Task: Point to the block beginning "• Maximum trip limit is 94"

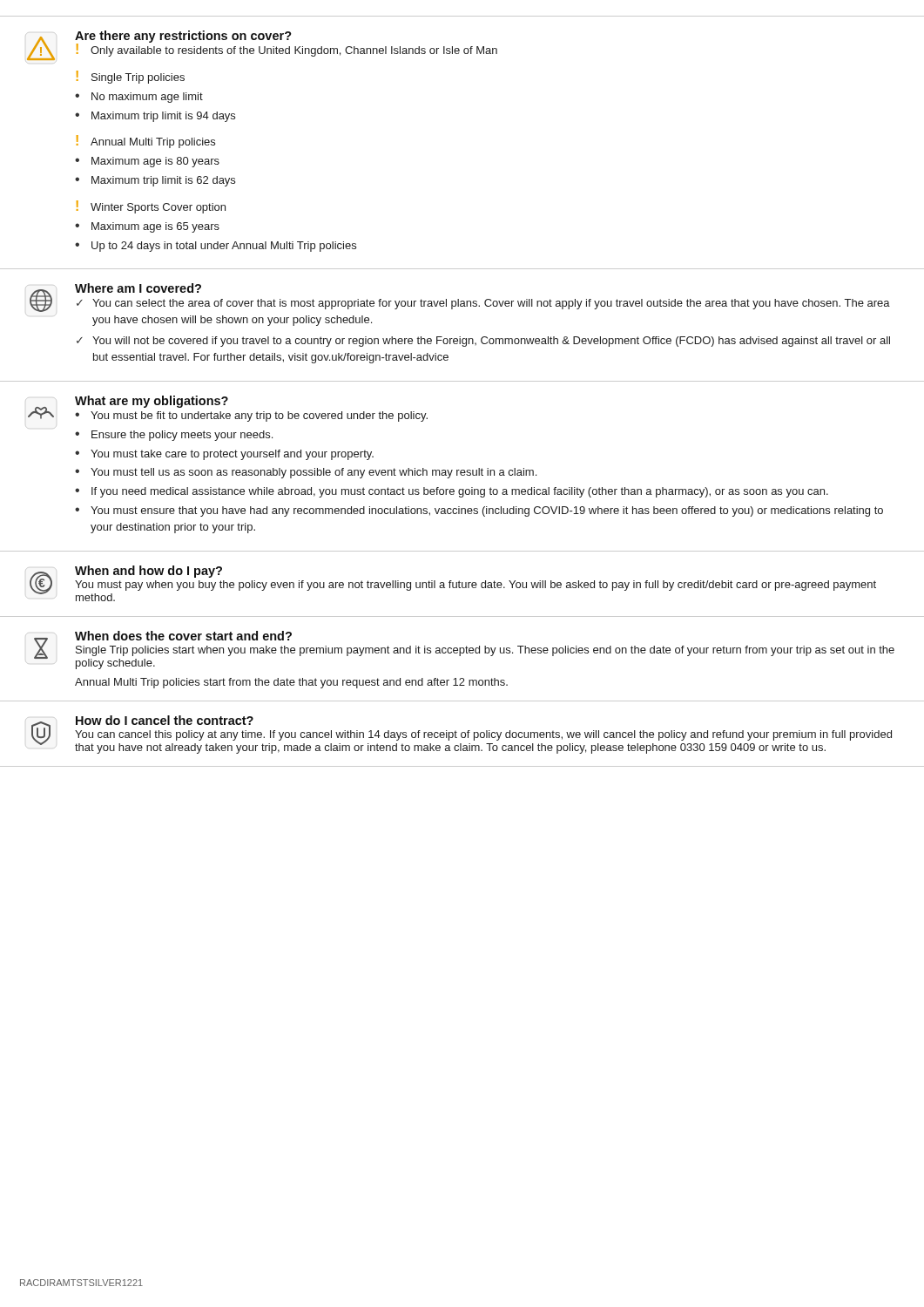Action: [155, 117]
